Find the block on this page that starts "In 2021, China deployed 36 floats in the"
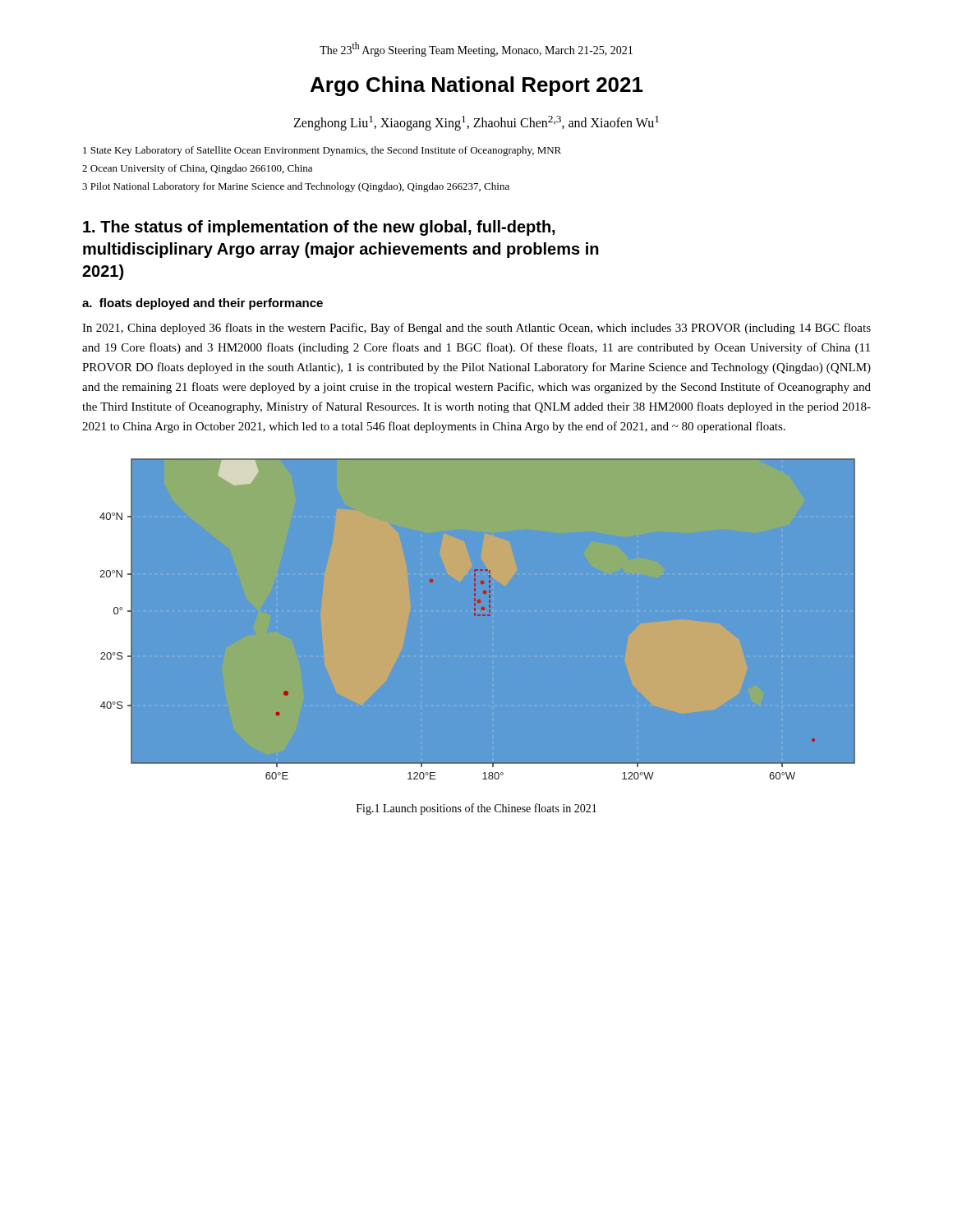The image size is (953, 1232). pos(476,377)
